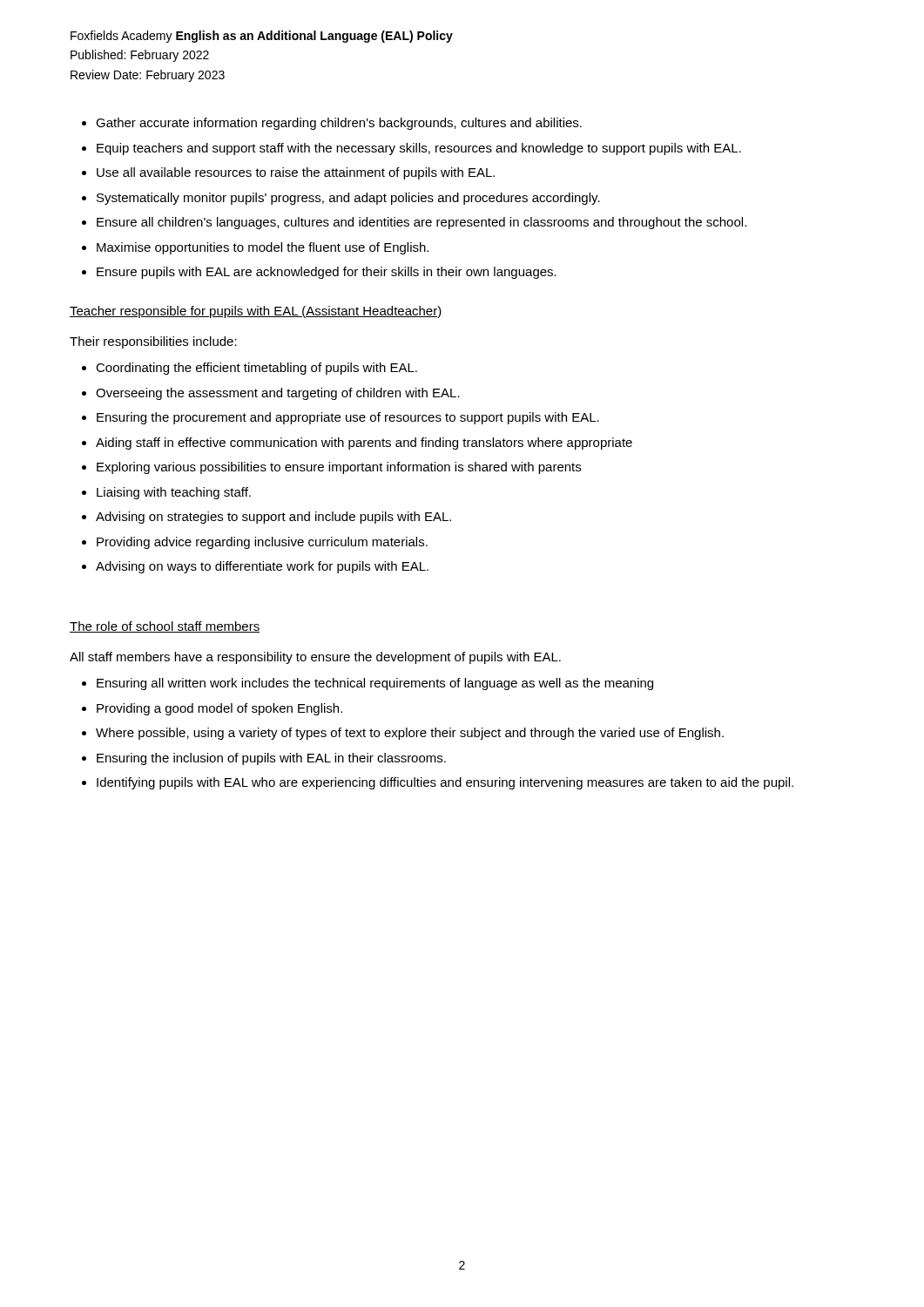
Task: Select the region starting "Gather accurate information"
Action: click(339, 122)
